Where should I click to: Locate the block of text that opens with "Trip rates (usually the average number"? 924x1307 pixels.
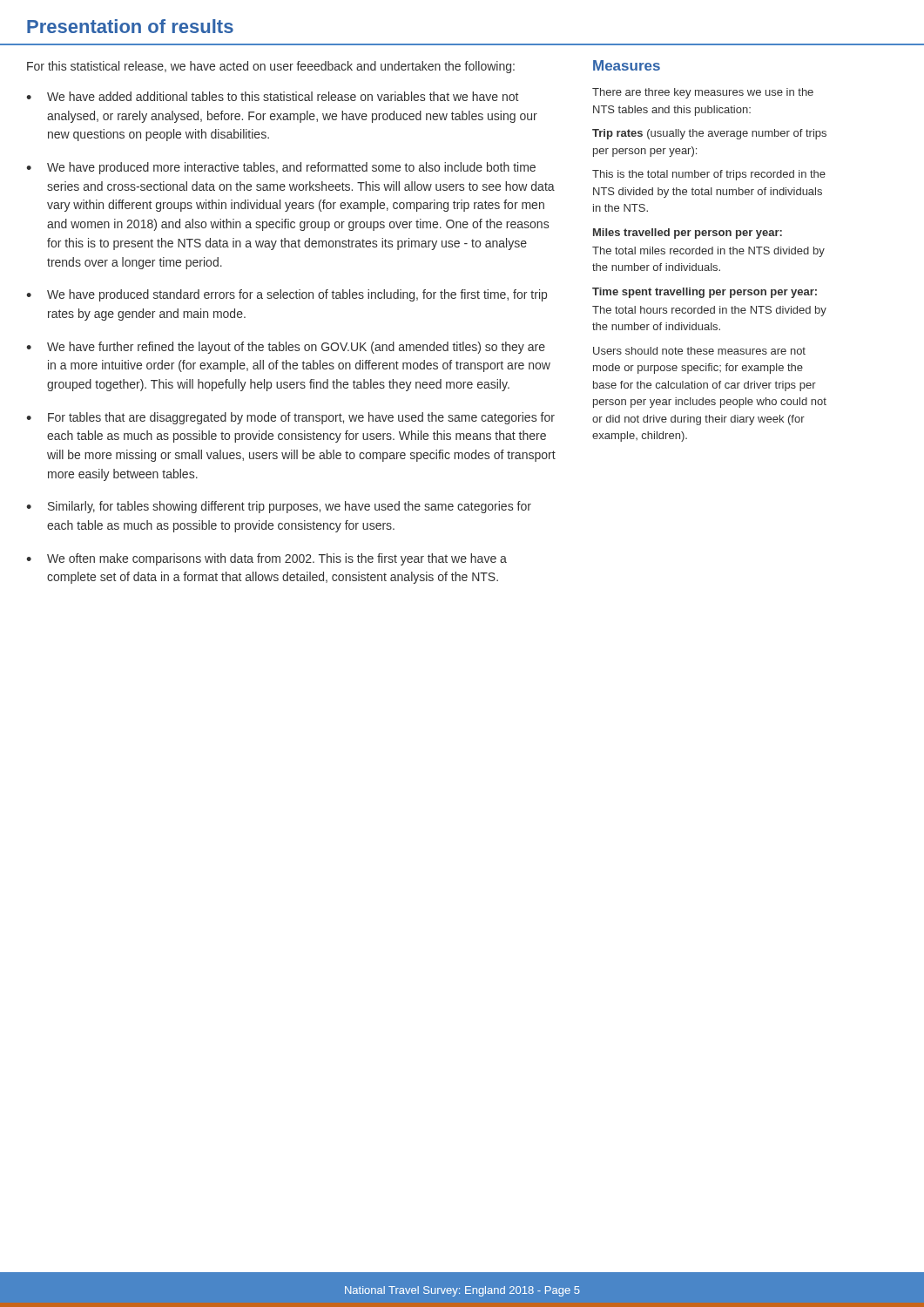click(710, 142)
